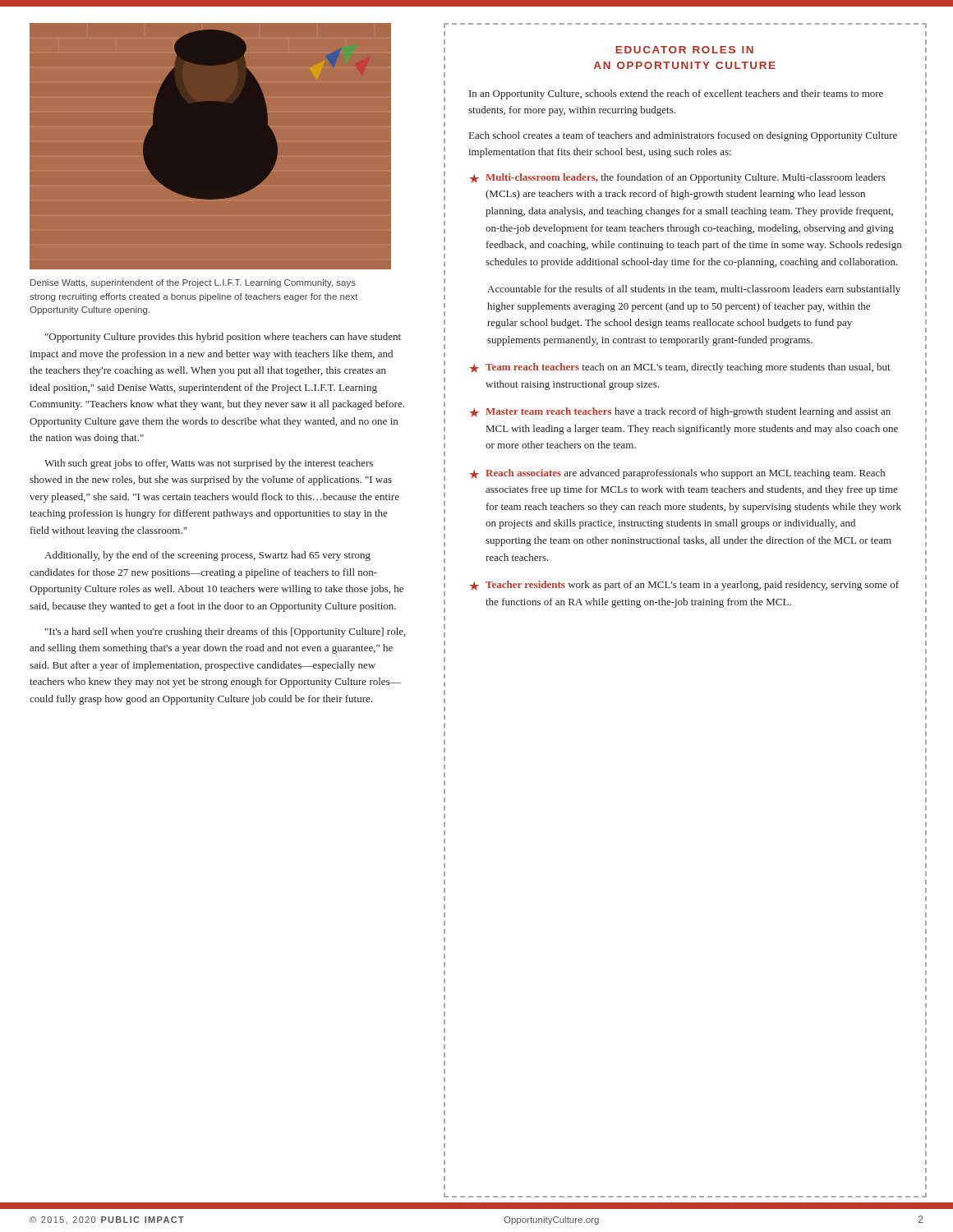Click on the list item containing "★ Reach associates are advanced"

pyautogui.click(x=685, y=515)
